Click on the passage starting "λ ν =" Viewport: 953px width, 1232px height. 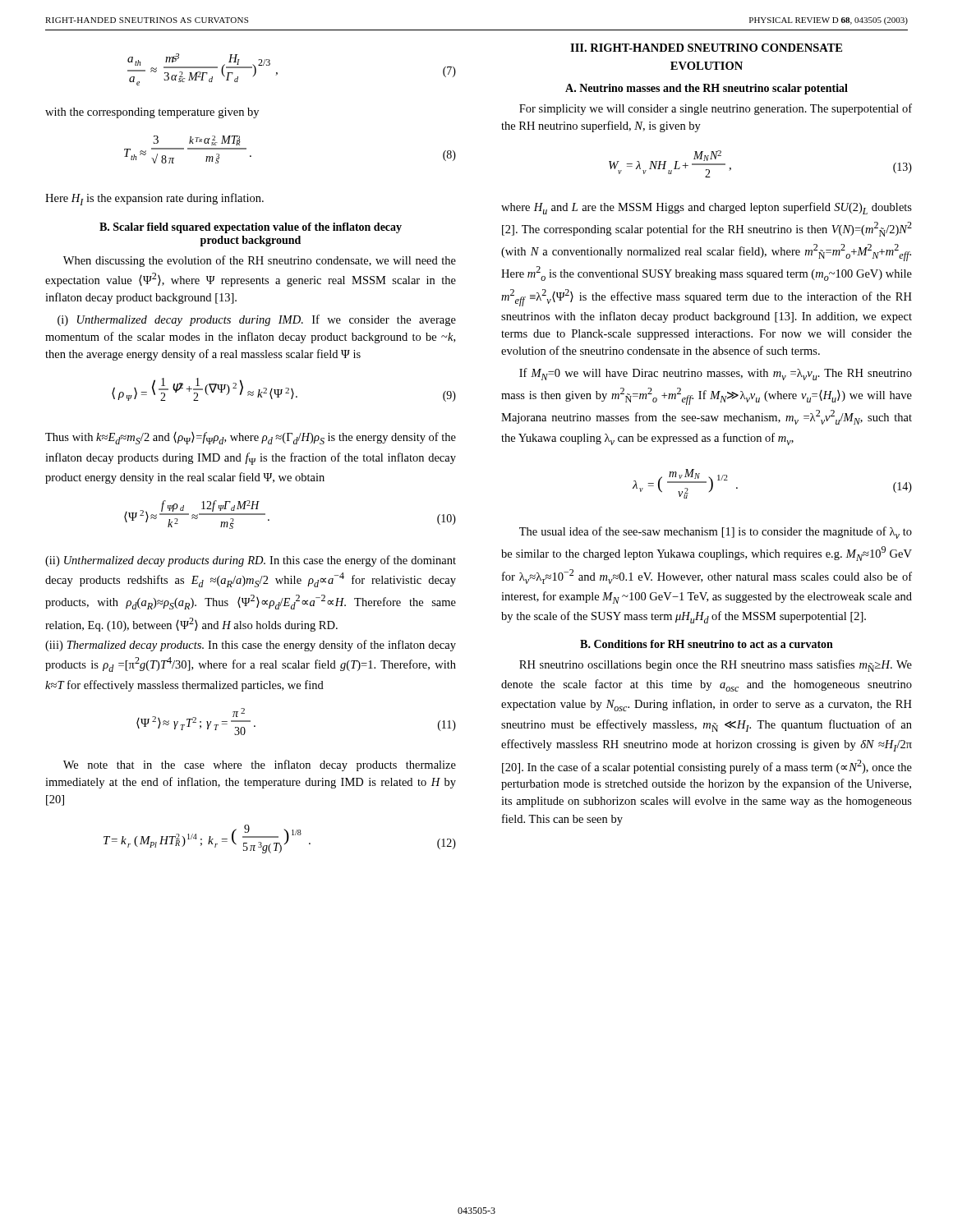point(686,483)
